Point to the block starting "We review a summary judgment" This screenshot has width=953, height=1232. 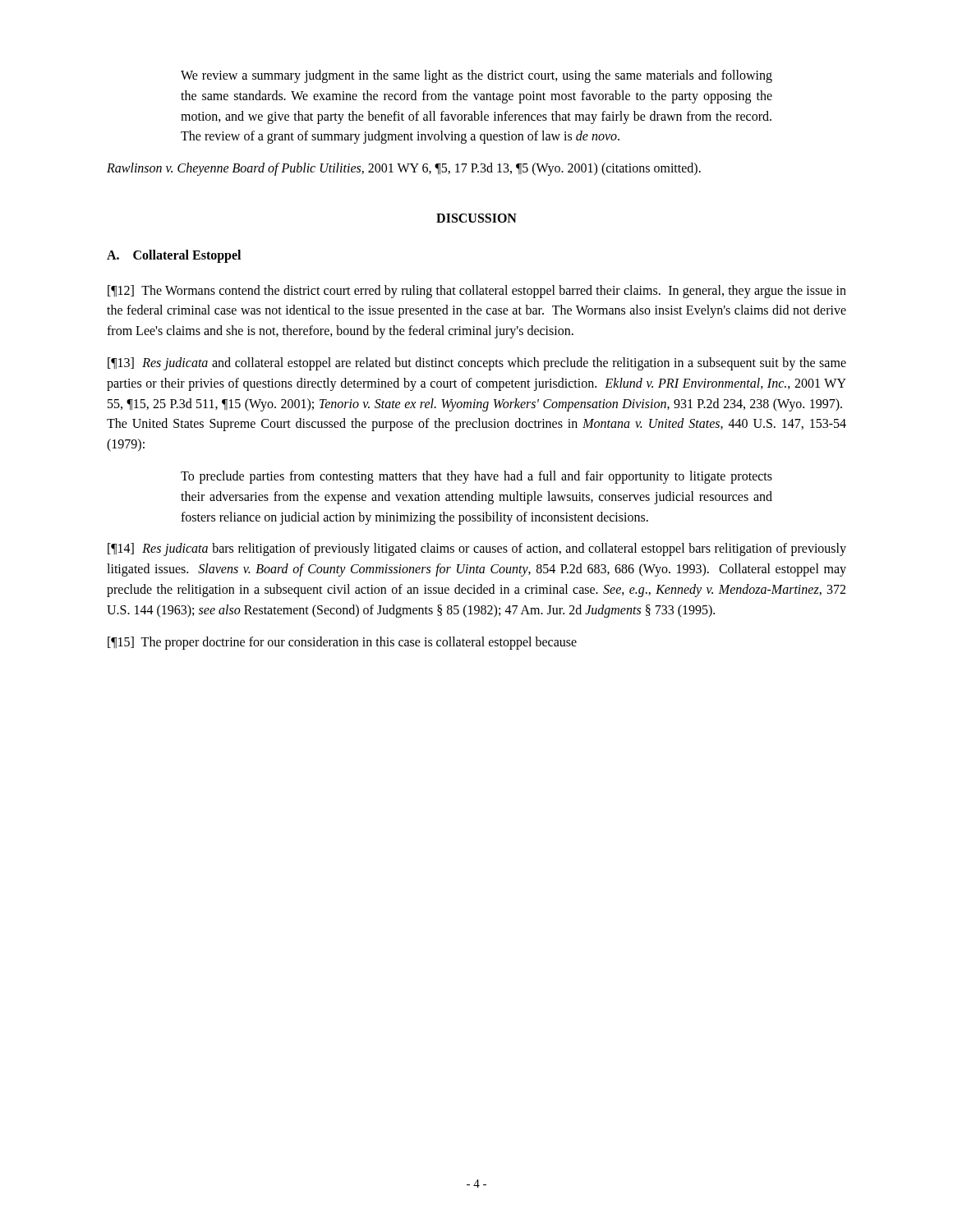tap(476, 106)
